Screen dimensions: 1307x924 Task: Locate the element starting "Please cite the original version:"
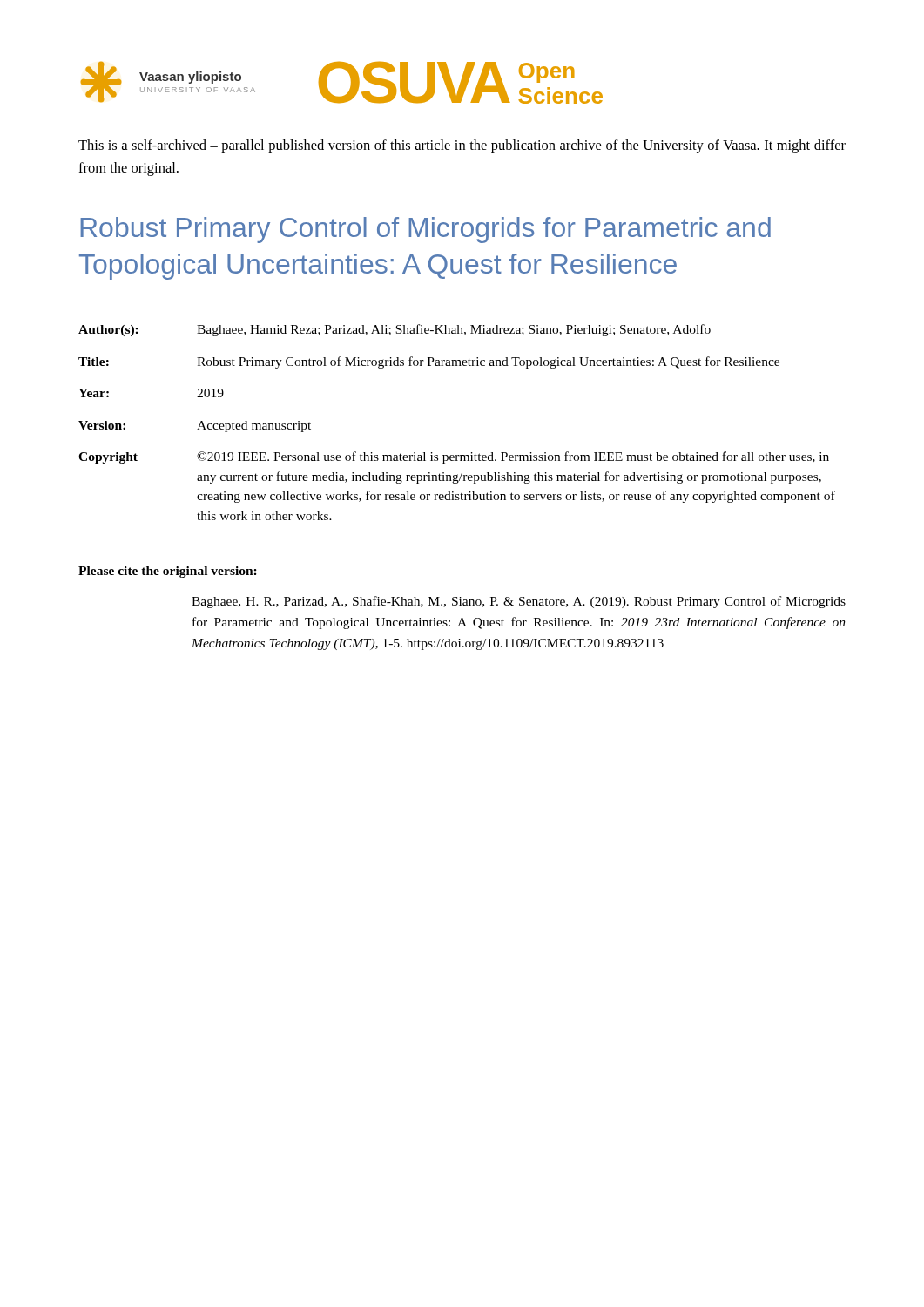(x=168, y=570)
